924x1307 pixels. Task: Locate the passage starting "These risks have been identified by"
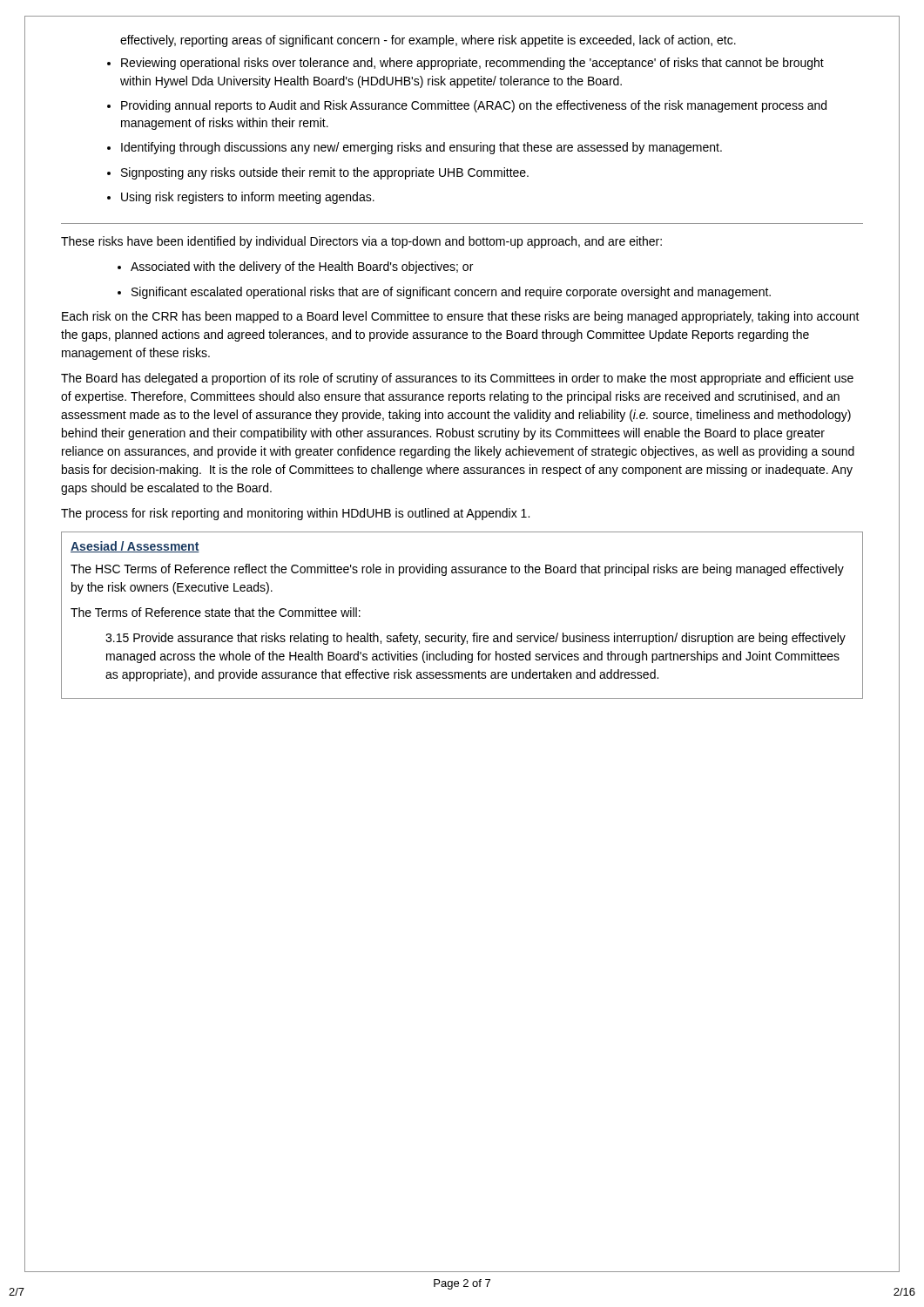pyautogui.click(x=362, y=242)
